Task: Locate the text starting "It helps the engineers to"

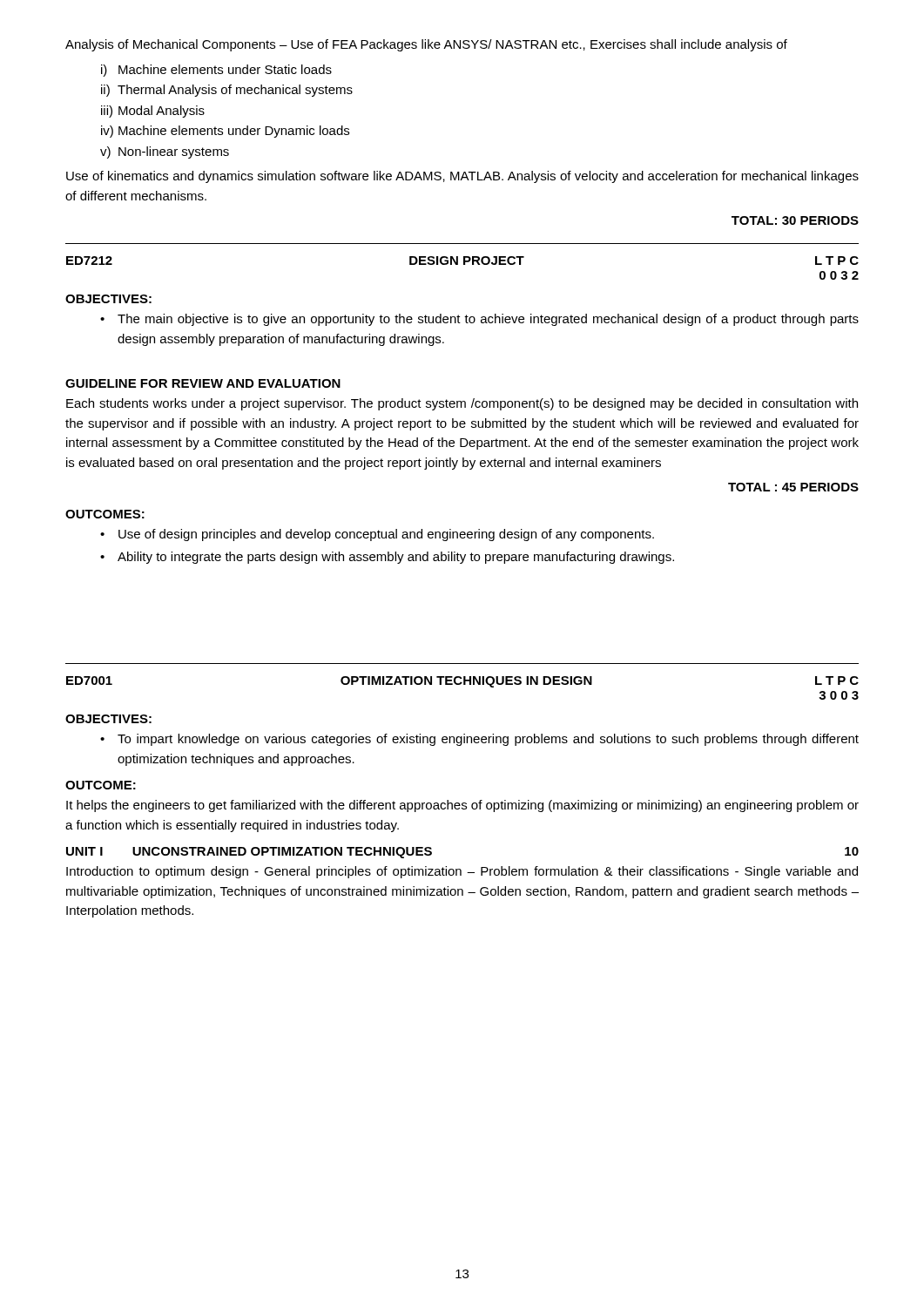Action: [462, 815]
